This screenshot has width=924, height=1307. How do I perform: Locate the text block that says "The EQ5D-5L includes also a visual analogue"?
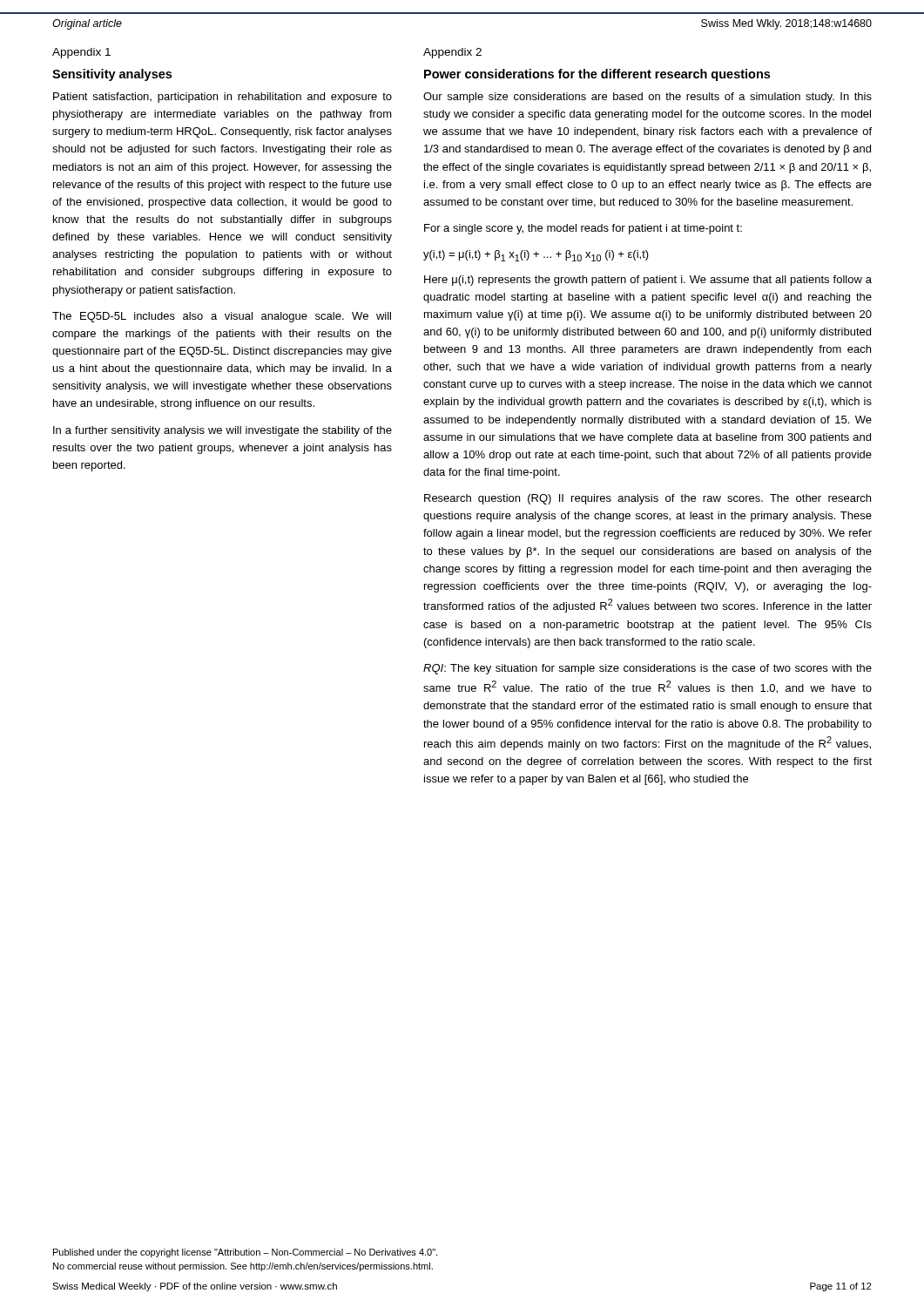[222, 359]
